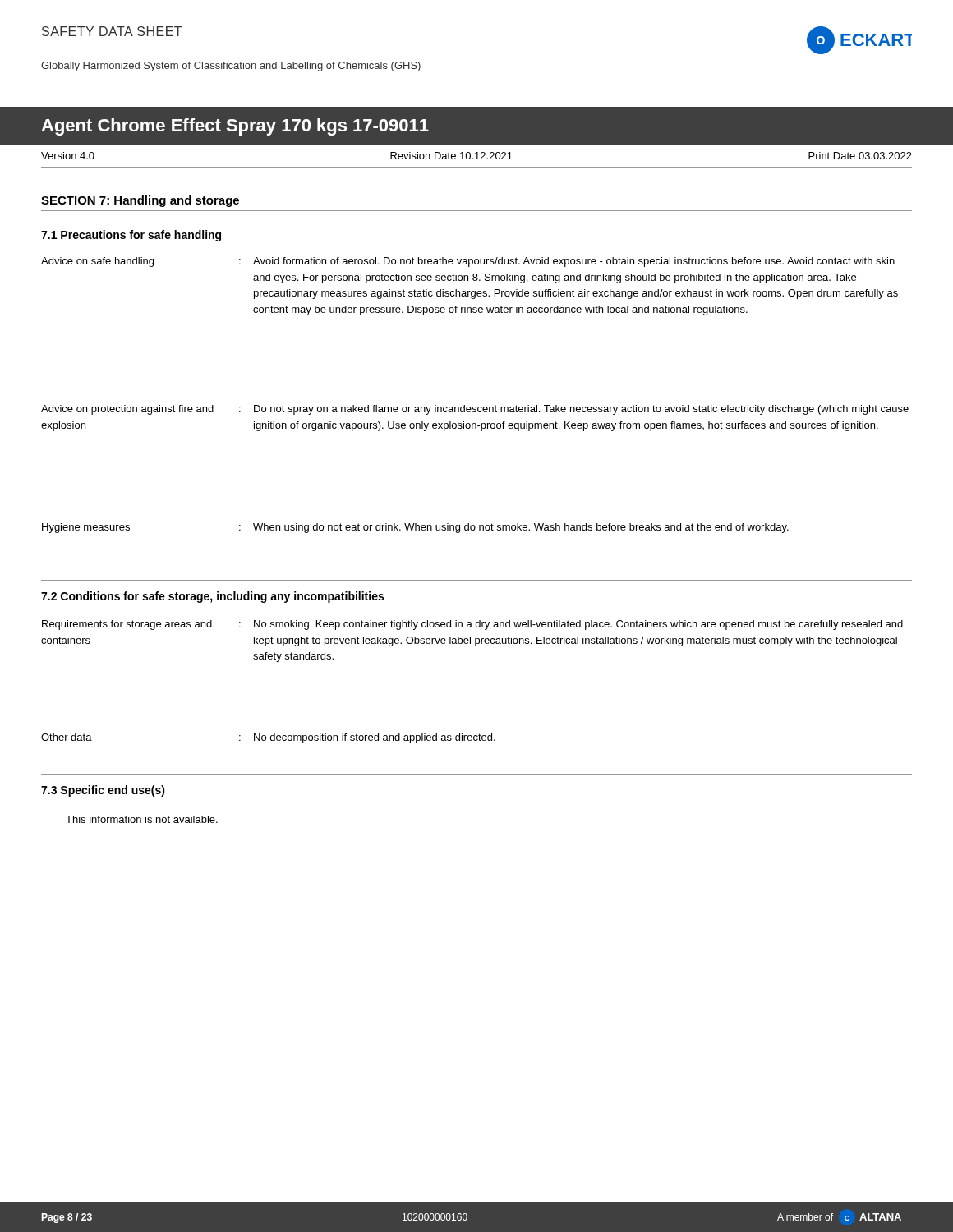Find "7.3 Specific end use(s)" on this page
Viewport: 953px width, 1232px height.
tap(103, 791)
